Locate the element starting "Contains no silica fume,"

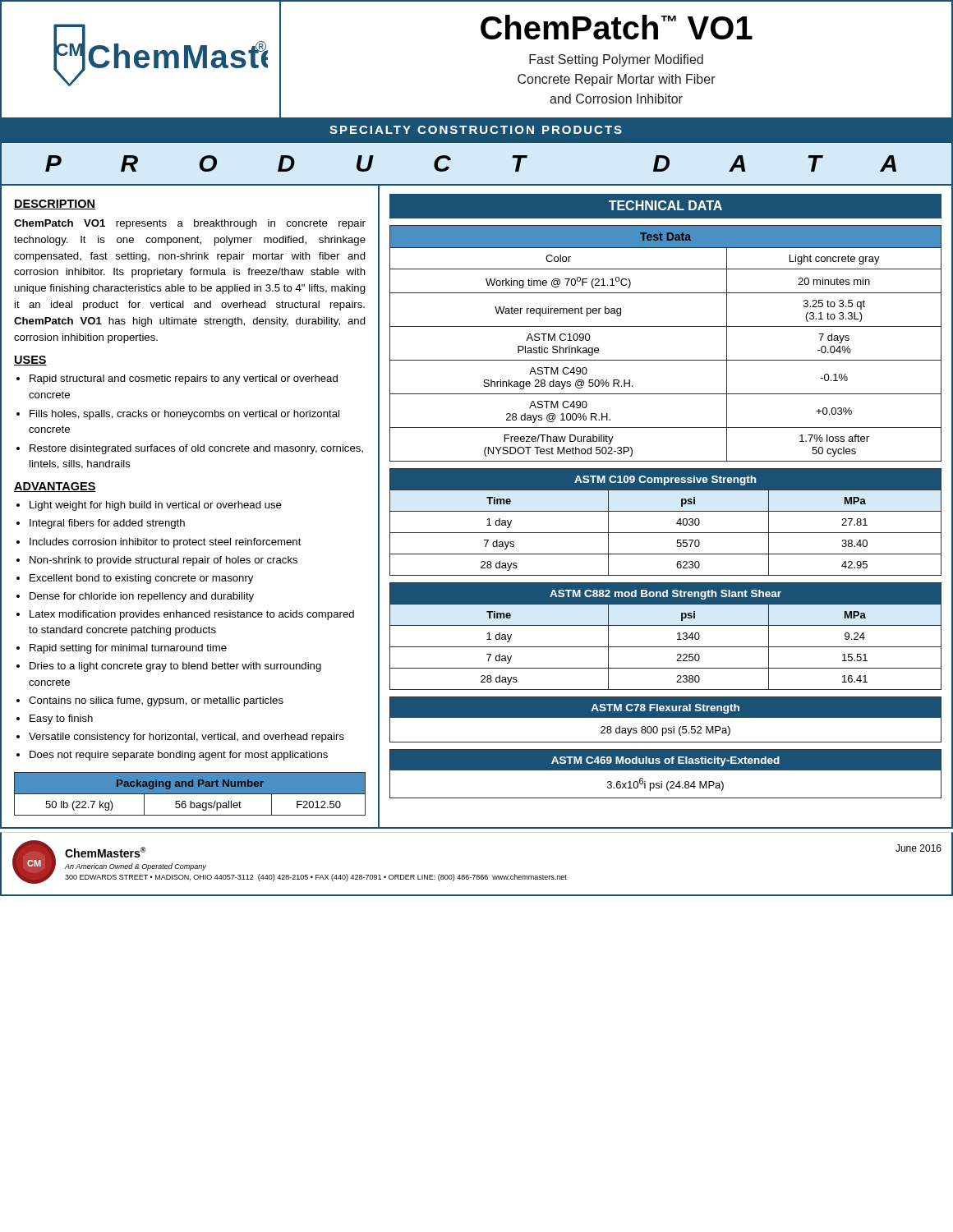156,700
